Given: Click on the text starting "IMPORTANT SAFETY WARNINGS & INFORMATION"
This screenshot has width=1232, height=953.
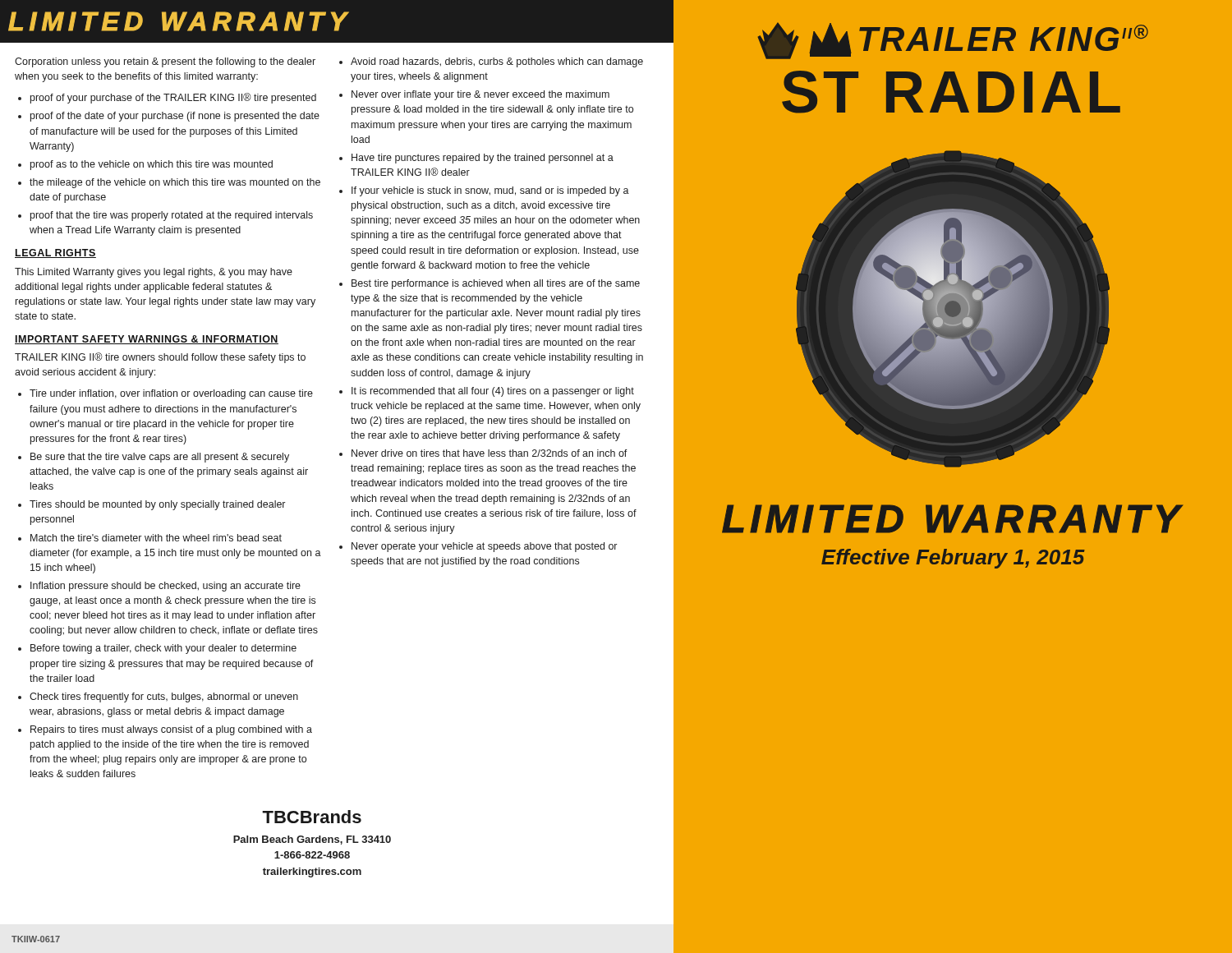Looking at the screenshot, I should [147, 339].
